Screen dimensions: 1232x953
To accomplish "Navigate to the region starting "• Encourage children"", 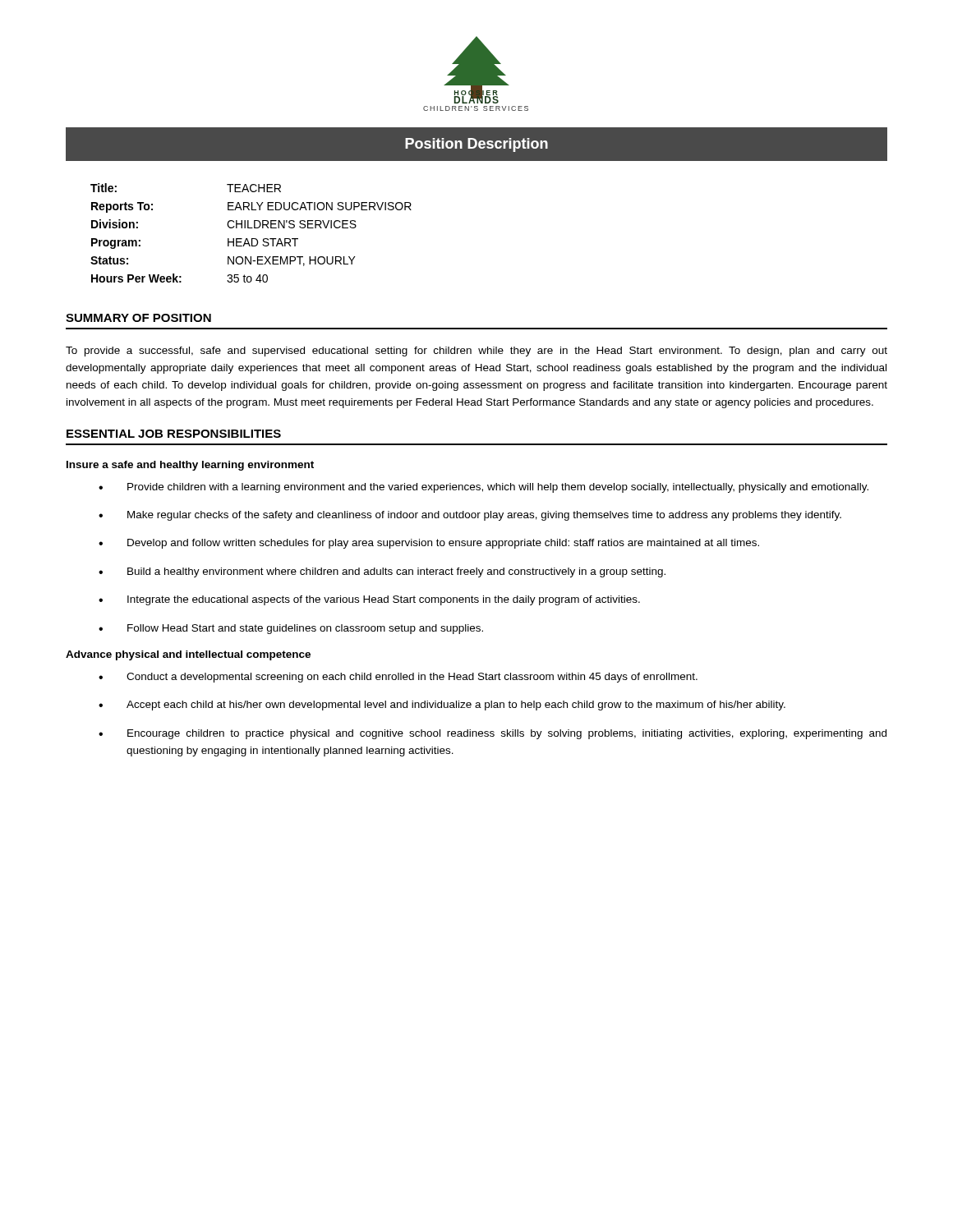I will (493, 742).
